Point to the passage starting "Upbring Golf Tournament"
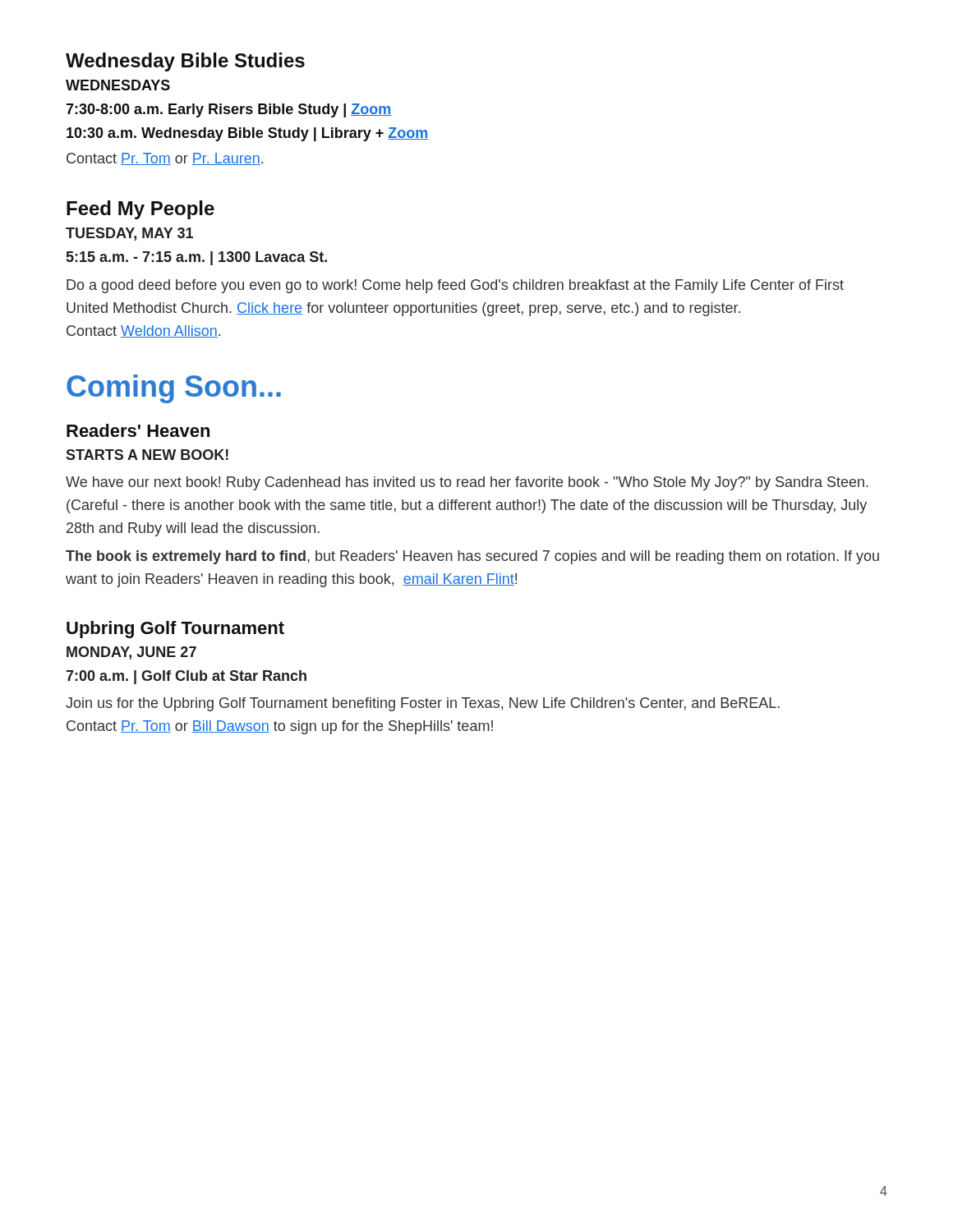Screen dimensions: 1232x953 click(175, 628)
